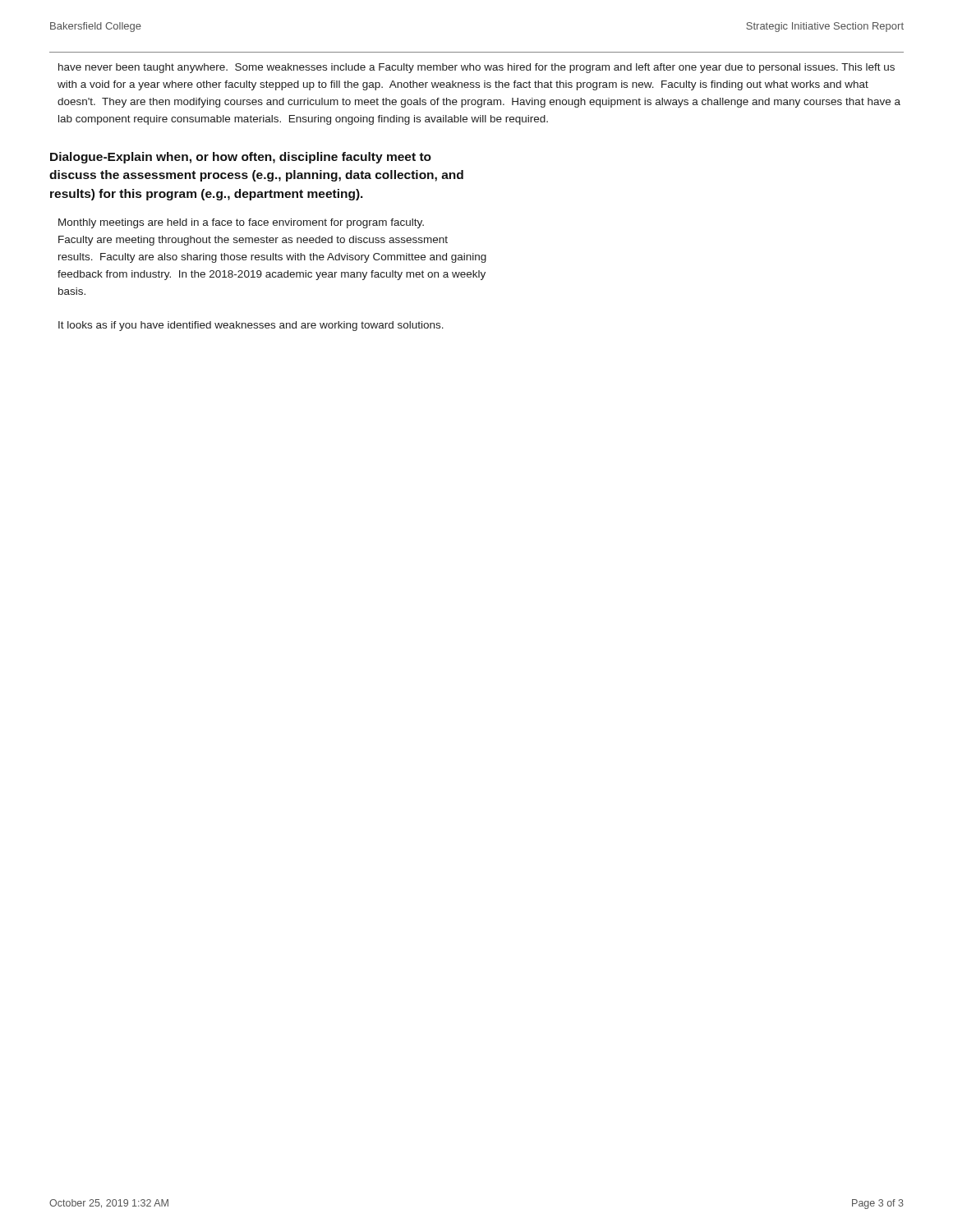The width and height of the screenshot is (953, 1232).
Task: Point to the block beginning "Monthly meetings are"
Action: coord(272,257)
